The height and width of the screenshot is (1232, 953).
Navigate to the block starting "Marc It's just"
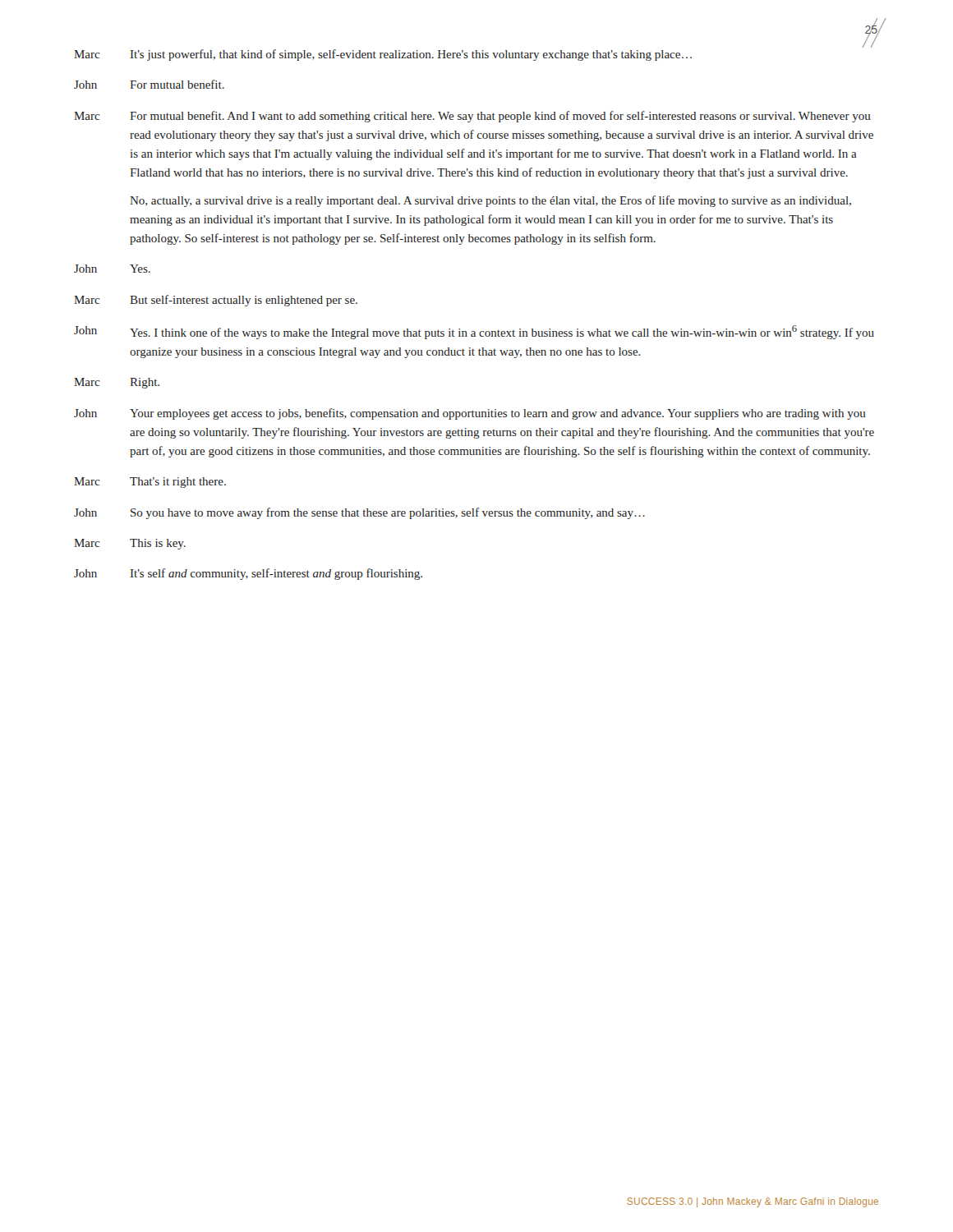pos(476,55)
